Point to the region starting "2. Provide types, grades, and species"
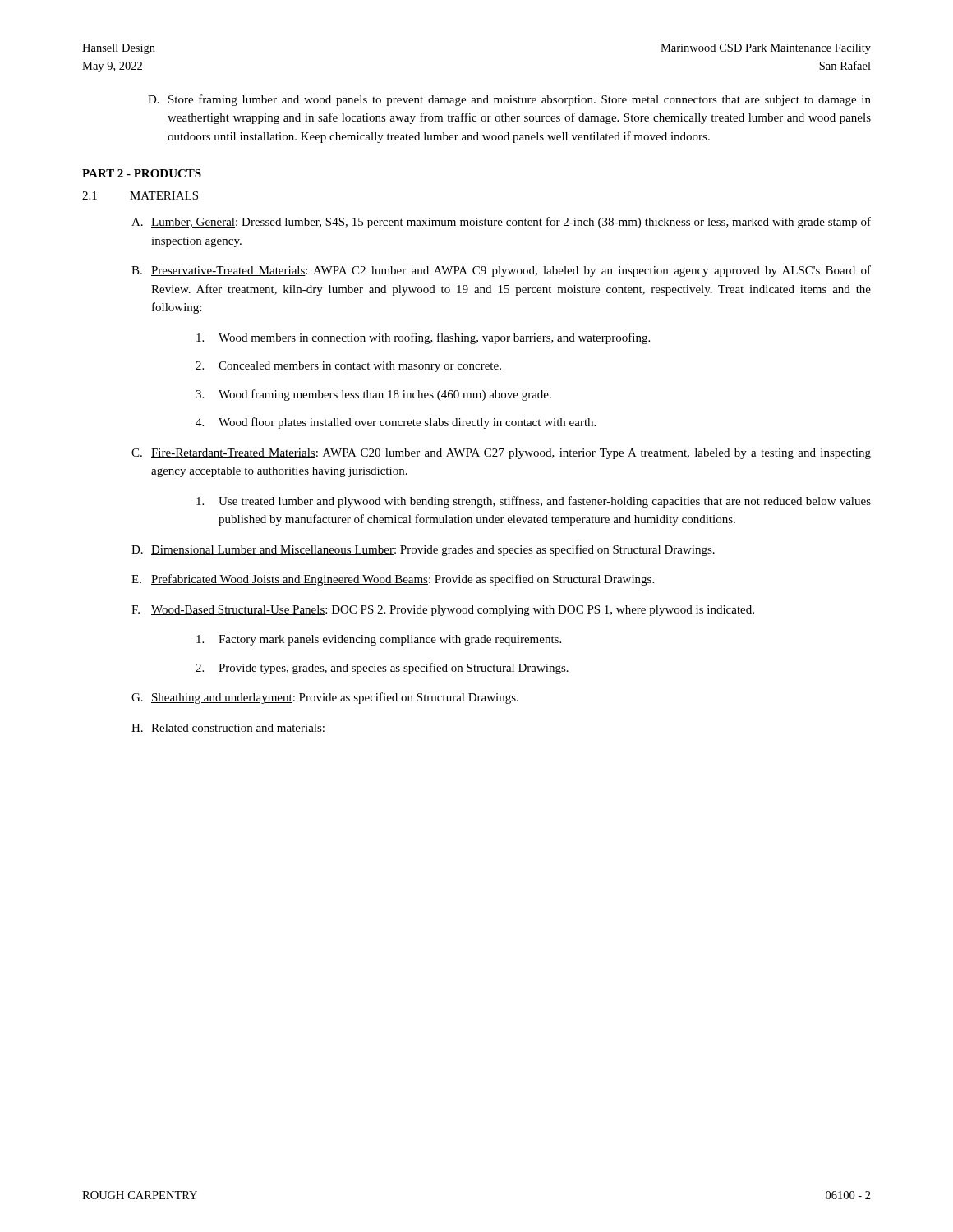 pos(533,667)
